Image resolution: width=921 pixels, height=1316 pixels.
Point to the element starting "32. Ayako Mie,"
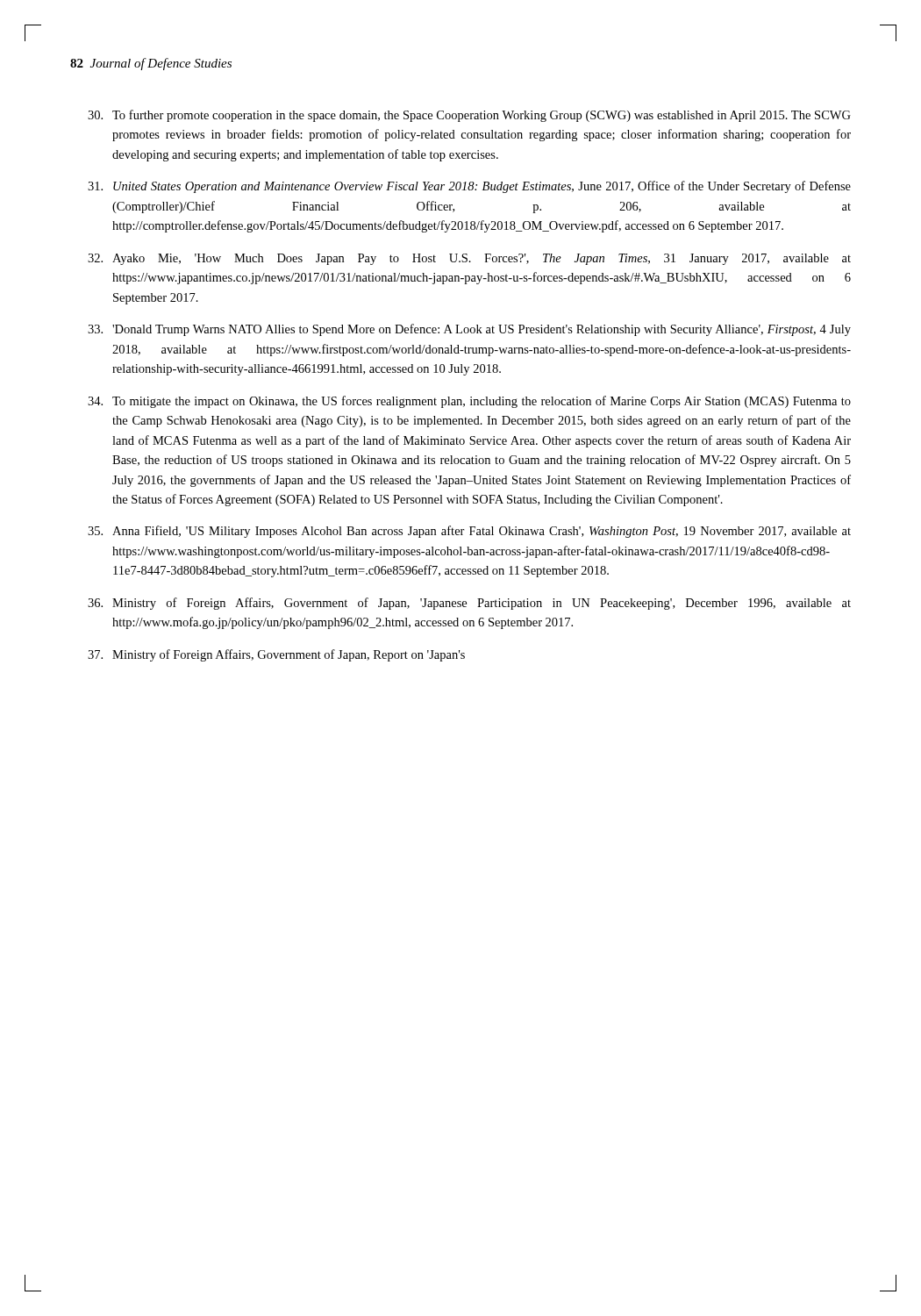[460, 278]
